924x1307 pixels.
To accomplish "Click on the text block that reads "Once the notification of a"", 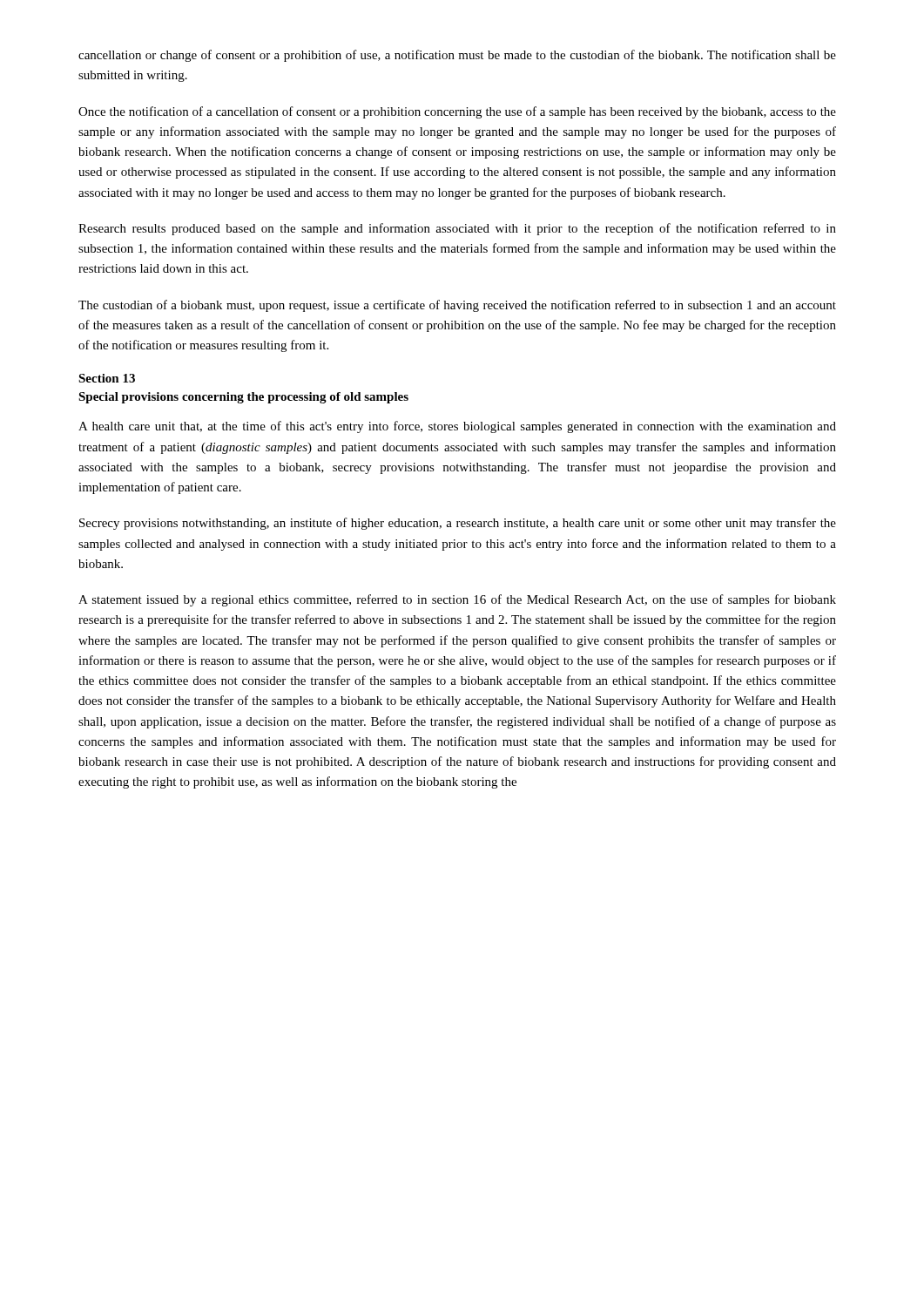I will point(457,152).
